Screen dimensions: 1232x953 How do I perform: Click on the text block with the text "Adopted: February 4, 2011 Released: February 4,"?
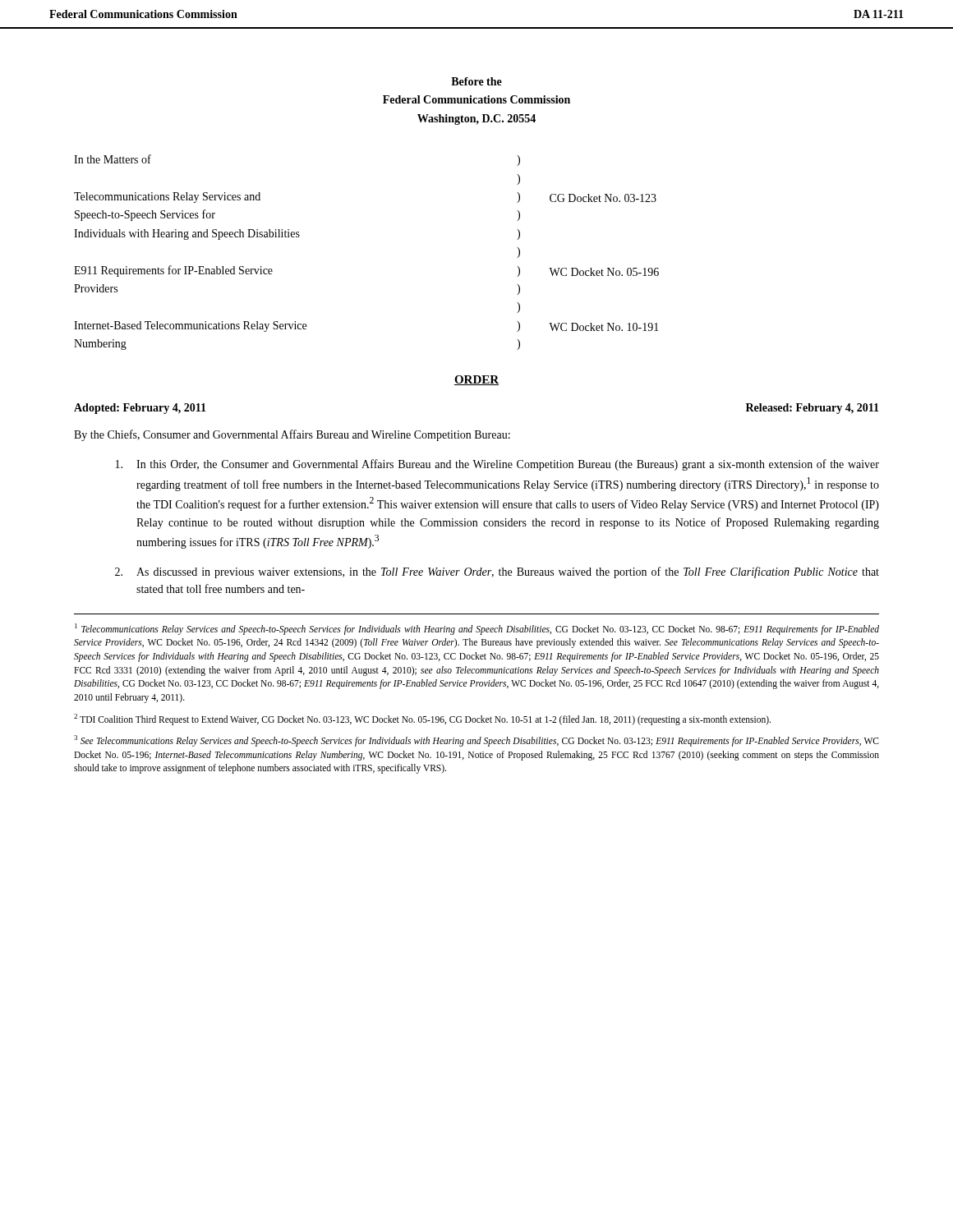(x=146, y=408)
